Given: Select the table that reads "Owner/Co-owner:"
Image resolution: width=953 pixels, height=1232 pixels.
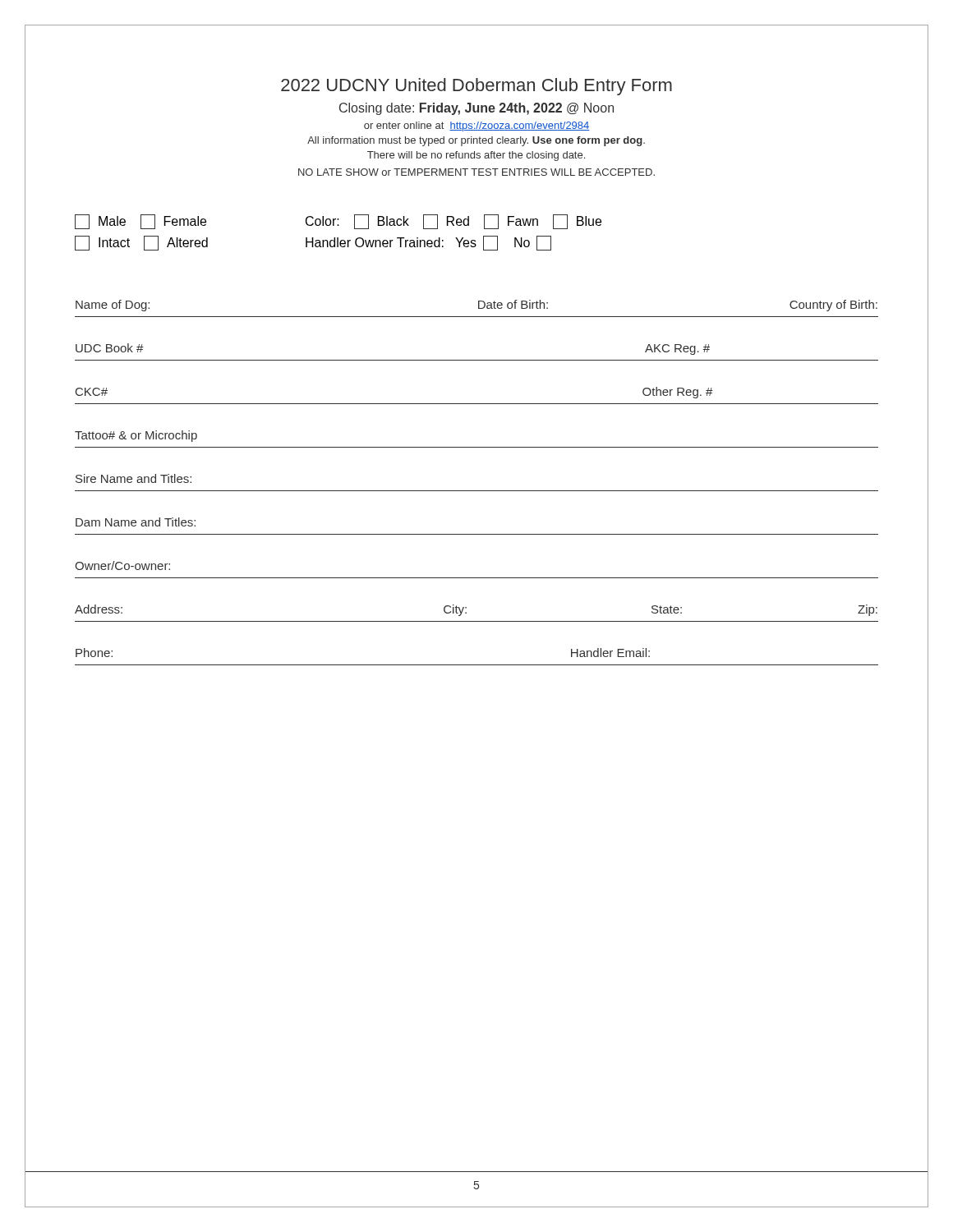Looking at the screenshot, I should [x=476, y=556].
